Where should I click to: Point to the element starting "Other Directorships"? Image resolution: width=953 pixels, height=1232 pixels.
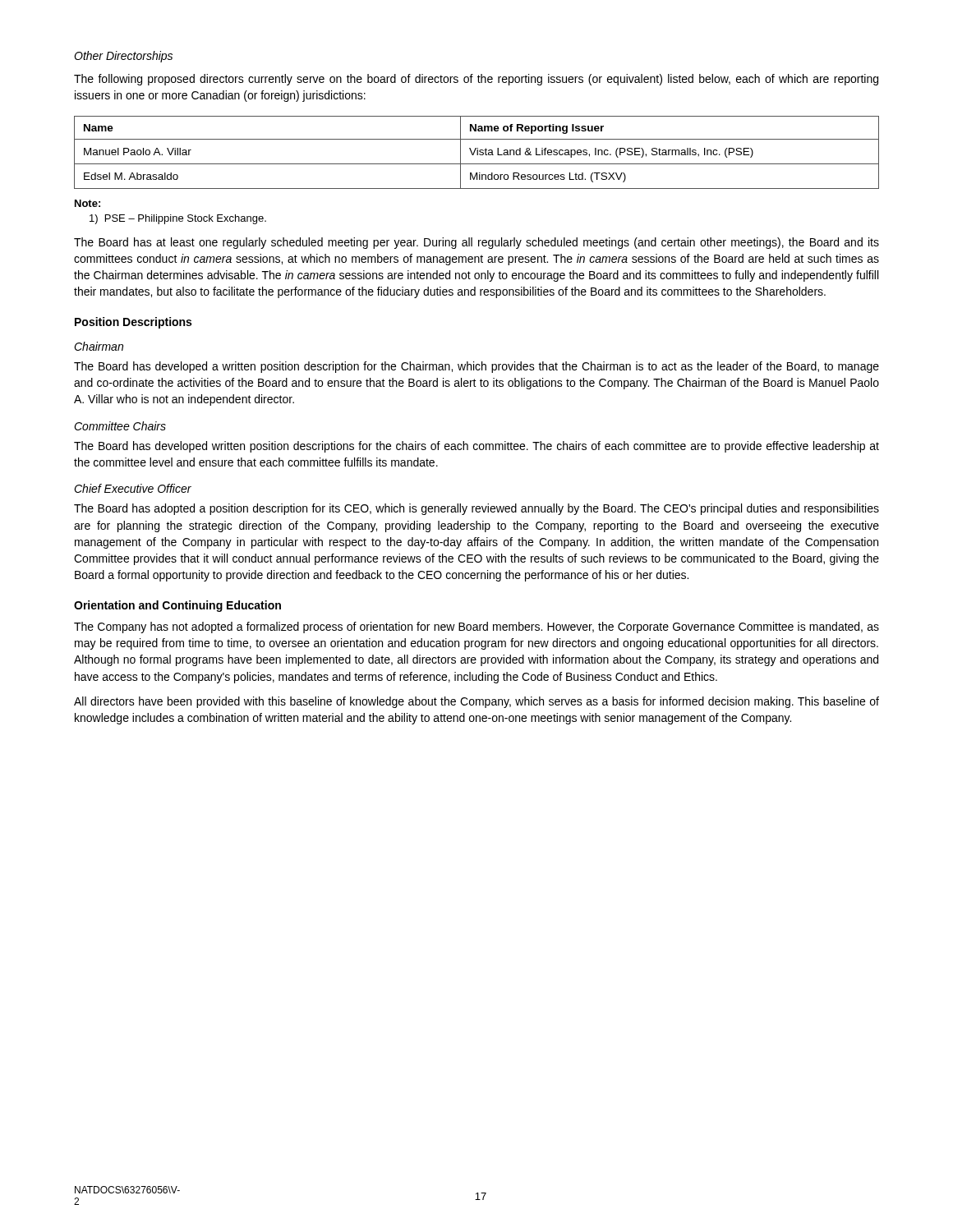pos(123,56)
